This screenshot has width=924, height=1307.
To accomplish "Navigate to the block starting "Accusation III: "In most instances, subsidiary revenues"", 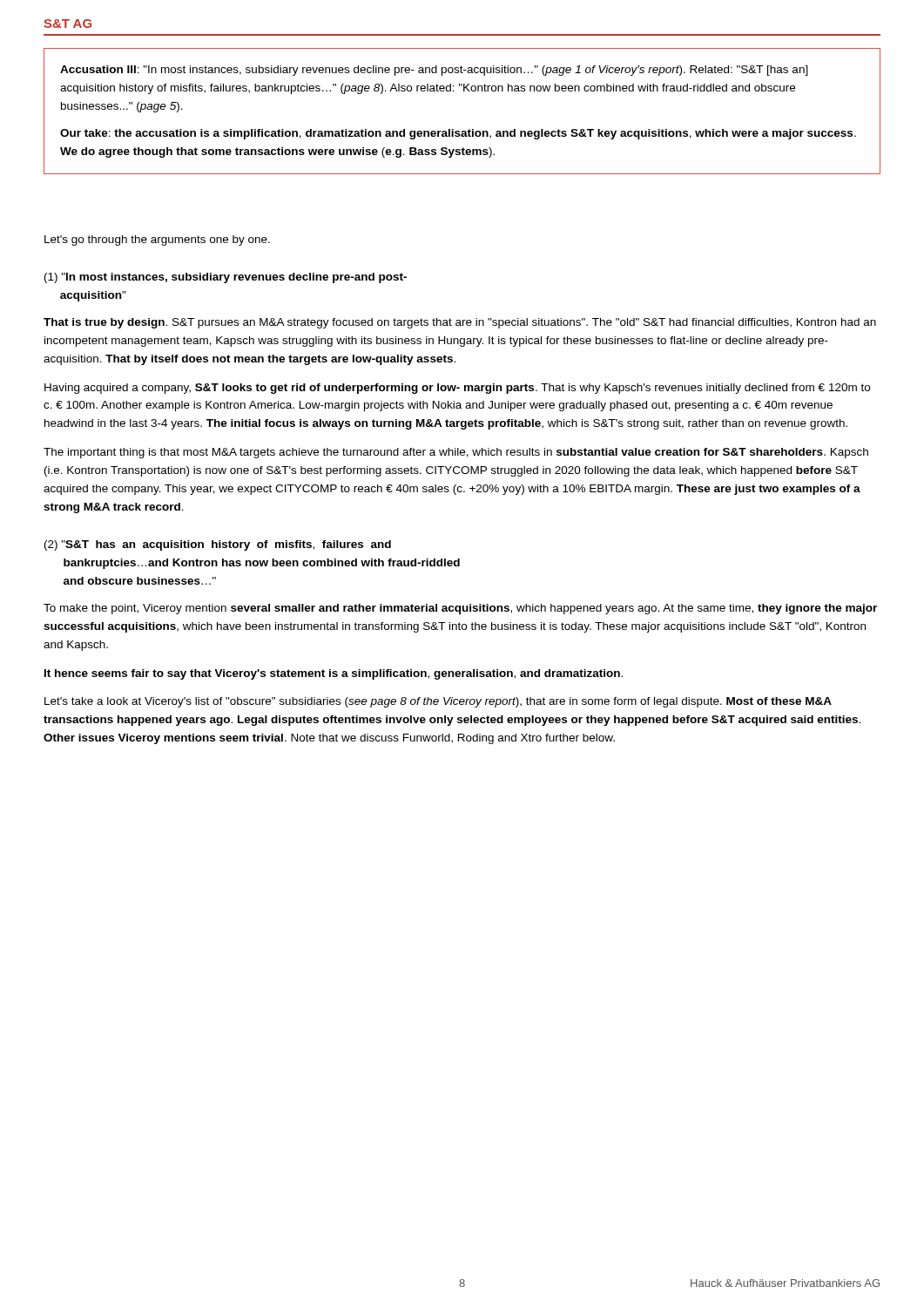I will point(434,71).
